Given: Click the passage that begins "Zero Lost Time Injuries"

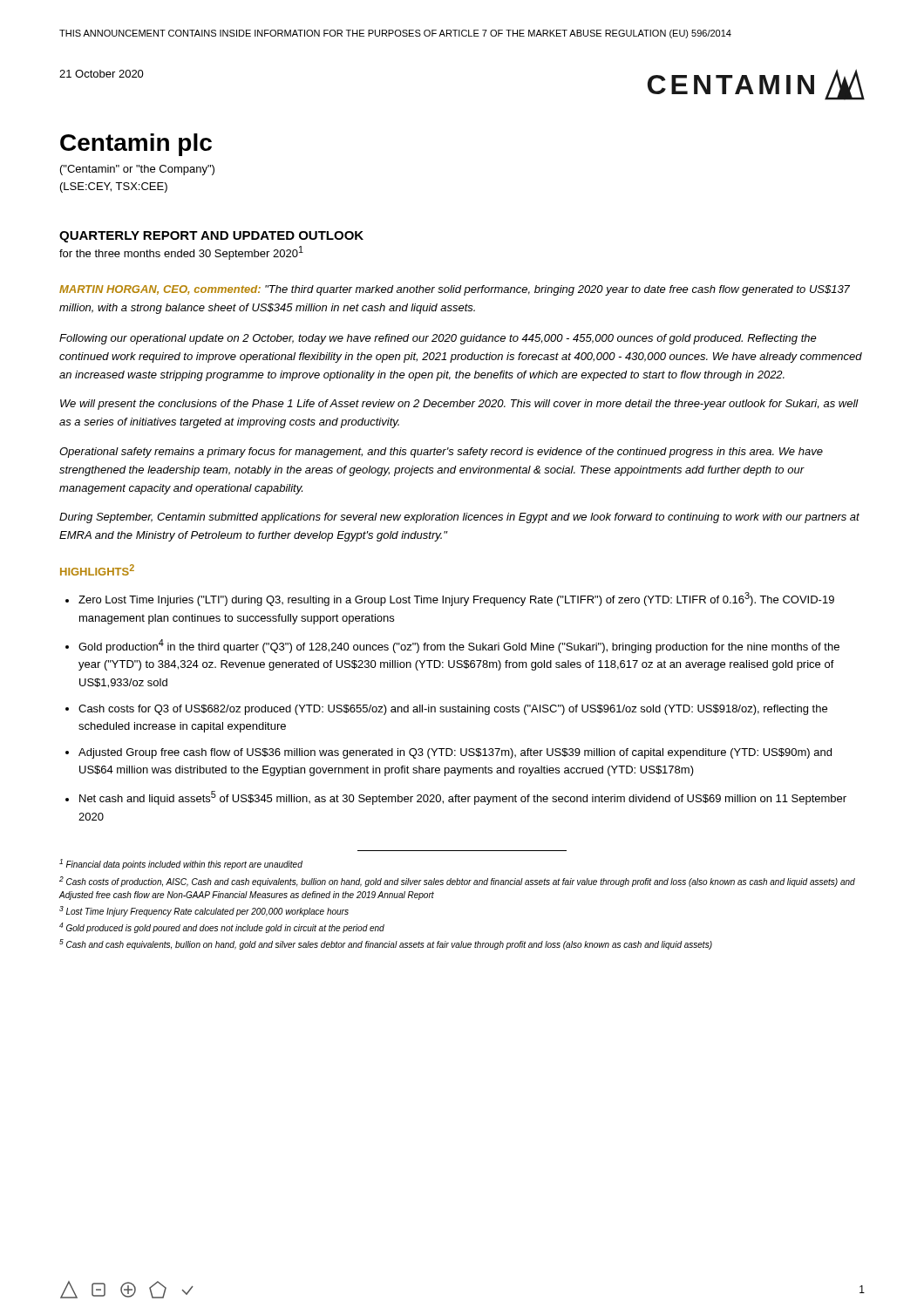Looking at the screenshot, I should pyautogui.click(x=457, y=607).
